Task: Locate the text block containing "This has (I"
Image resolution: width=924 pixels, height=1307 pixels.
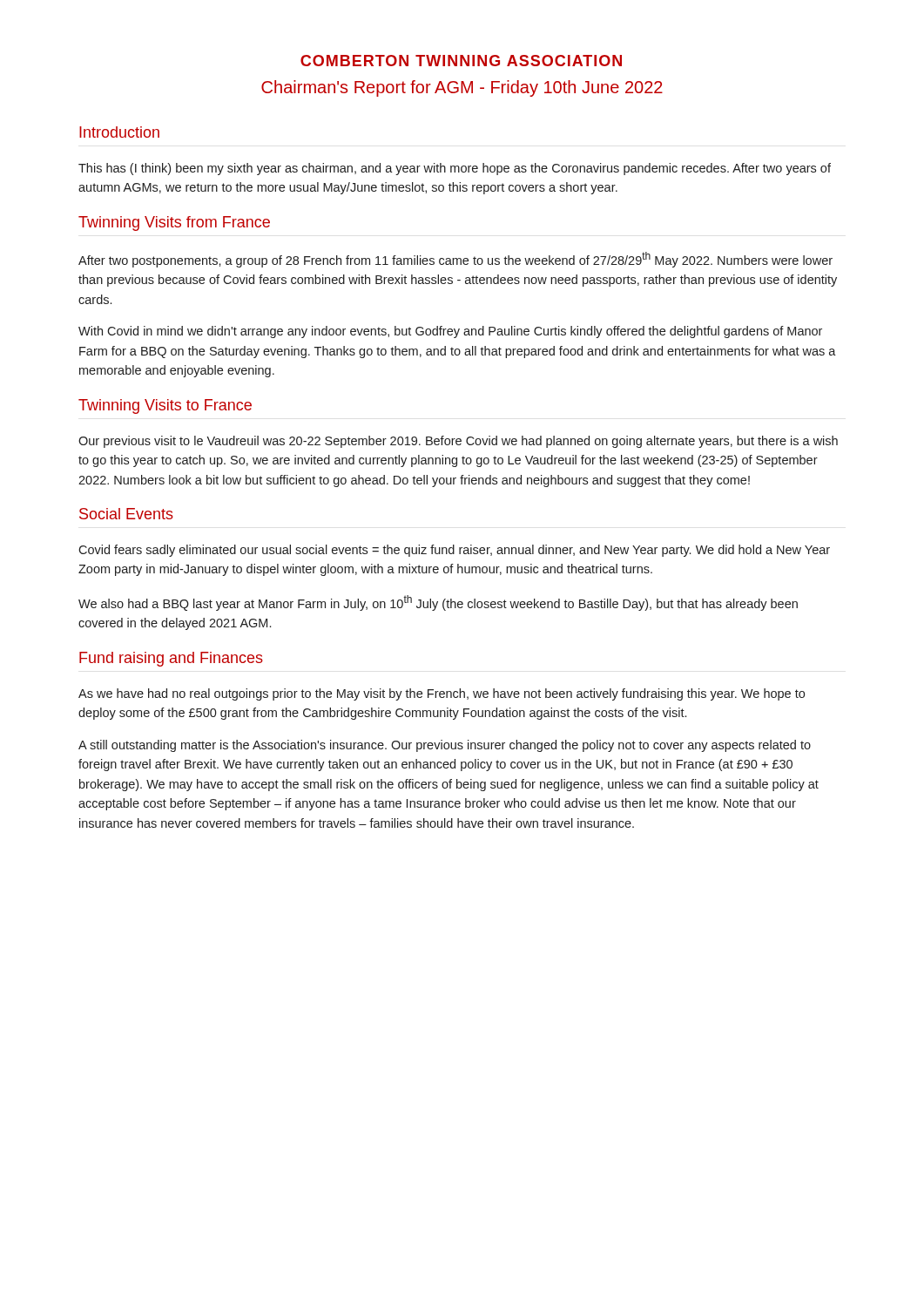Action: (x=455, y=178)
